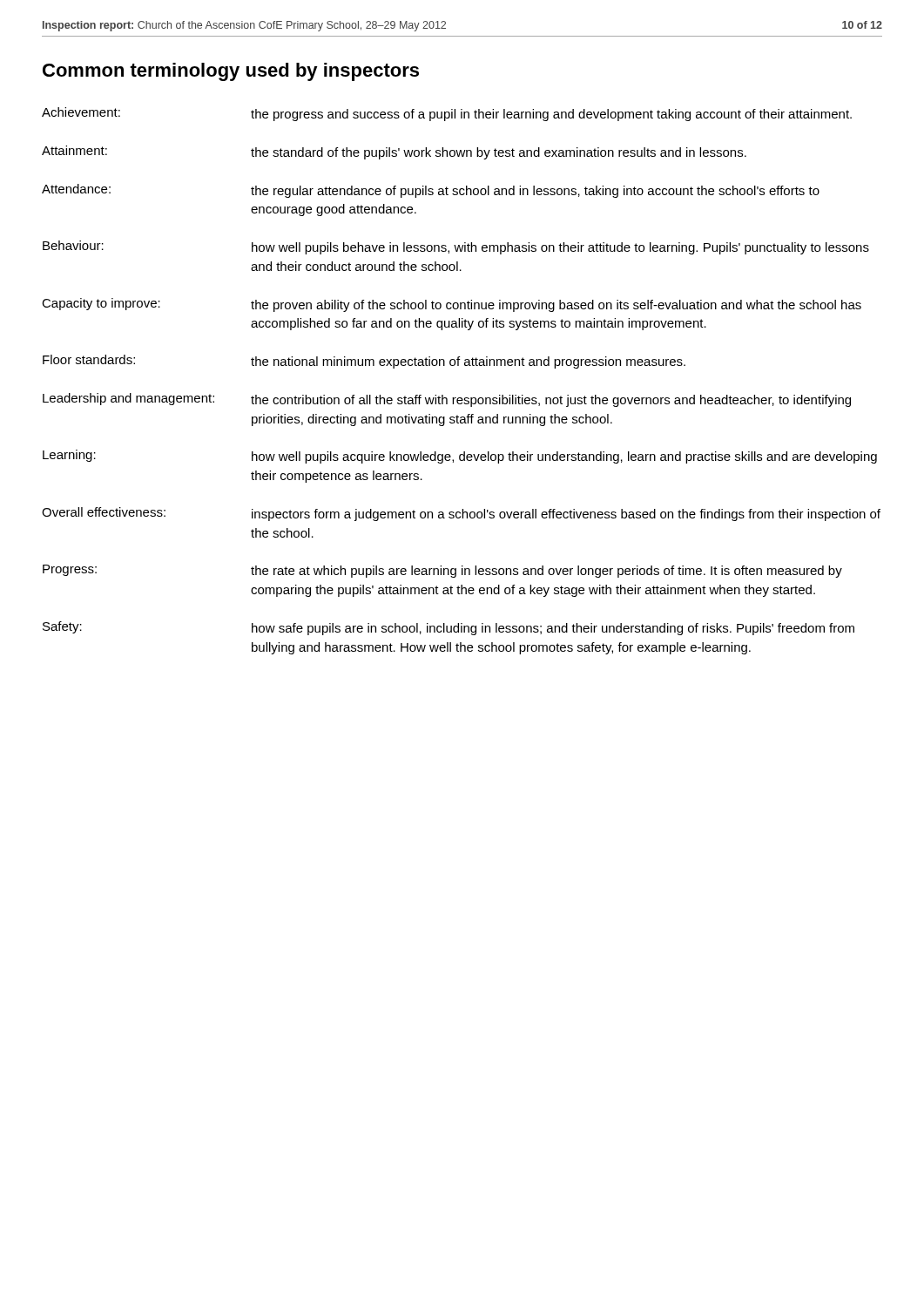The height and width of the screenshot is (1307, 924).
Task: Find the block on this page that starts "Safety: how safe pupils are in"
Action: pyautogui.click(x=462, y=637)
